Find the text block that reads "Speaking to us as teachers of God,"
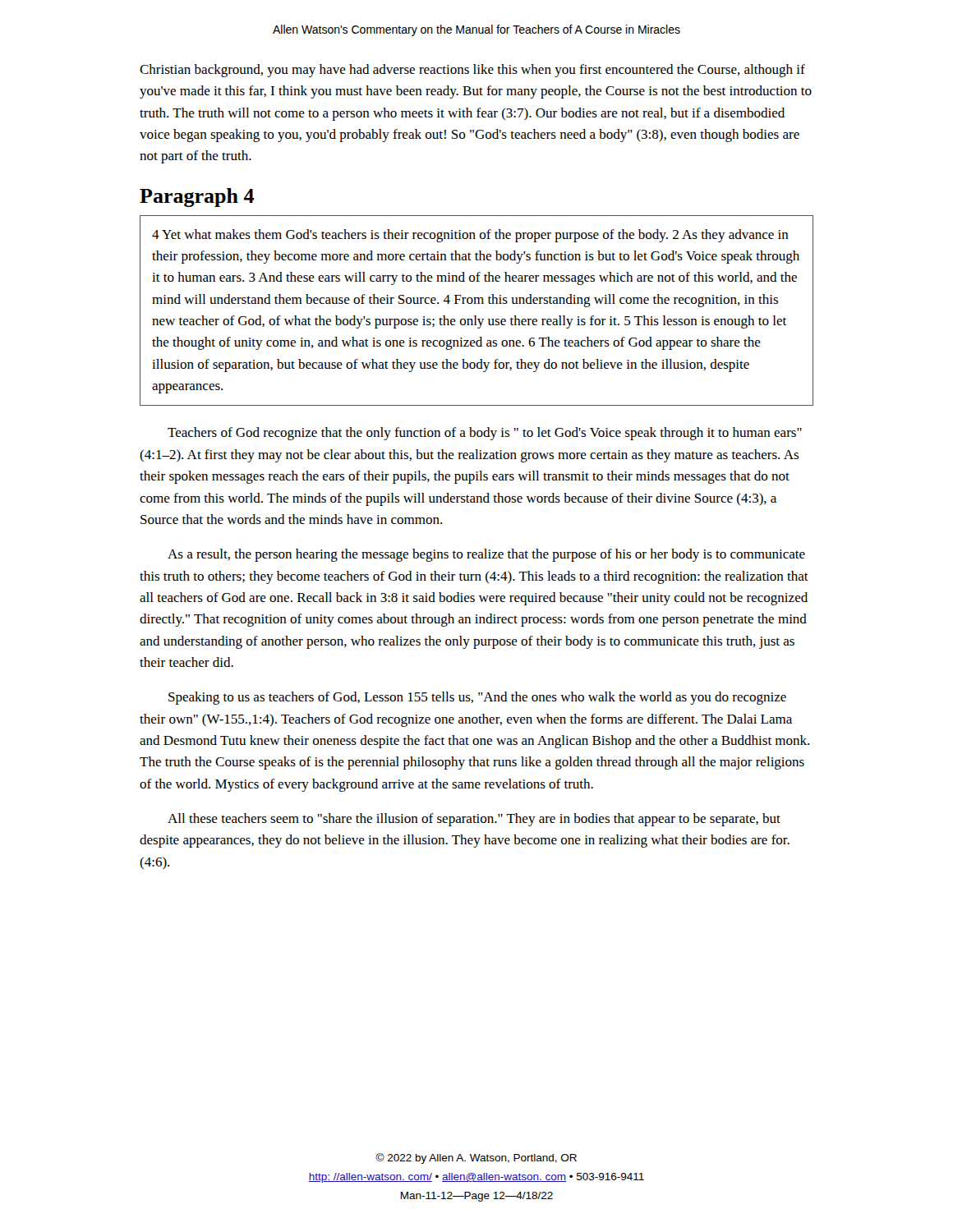 (x=475, y=740)
